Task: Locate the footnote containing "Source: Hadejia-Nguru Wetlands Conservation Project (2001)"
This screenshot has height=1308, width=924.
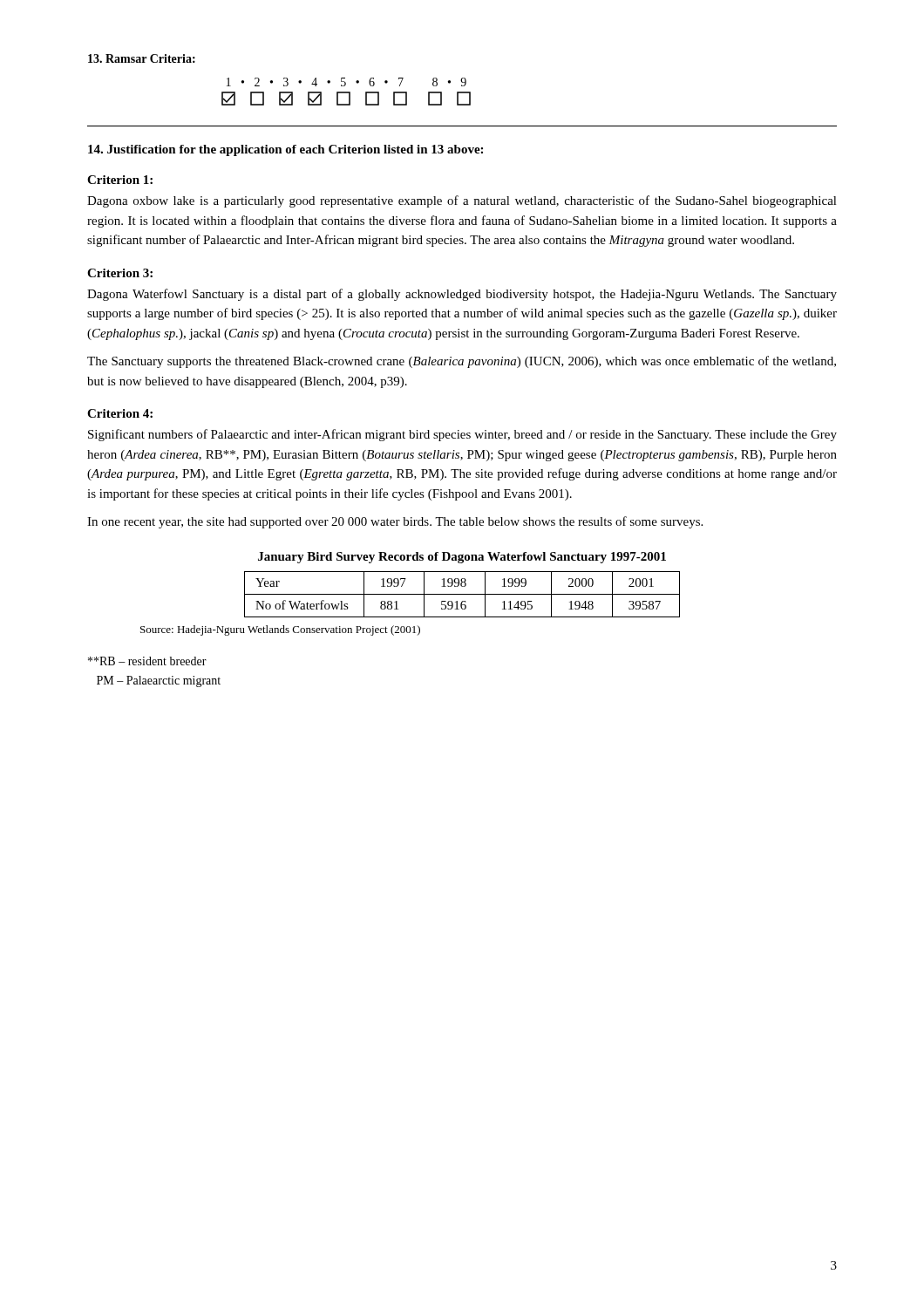Action: pos(280,629)
